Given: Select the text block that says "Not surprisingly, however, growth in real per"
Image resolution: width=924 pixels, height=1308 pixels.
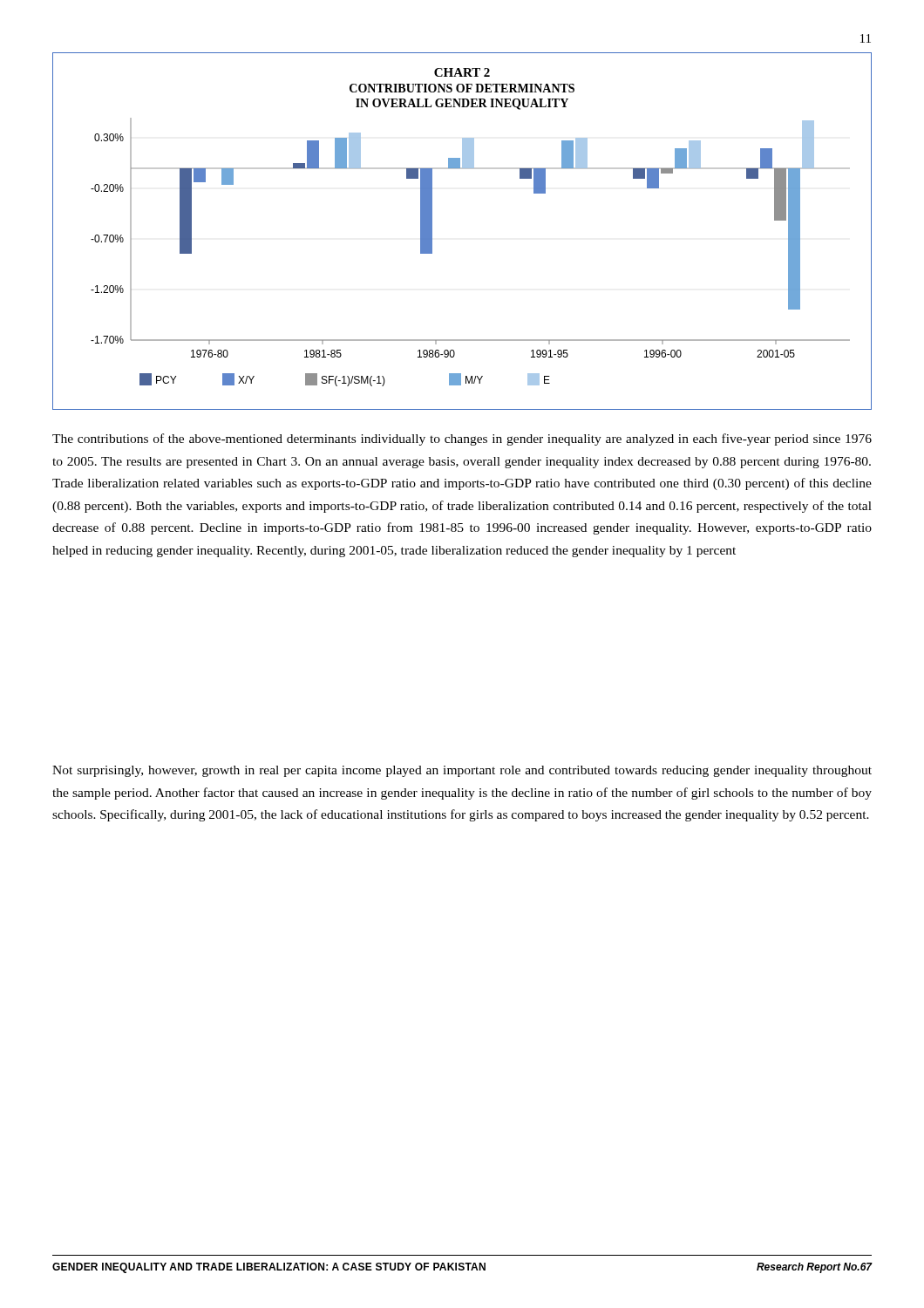Looking at the screenshot, I should (x=462, y=792).
